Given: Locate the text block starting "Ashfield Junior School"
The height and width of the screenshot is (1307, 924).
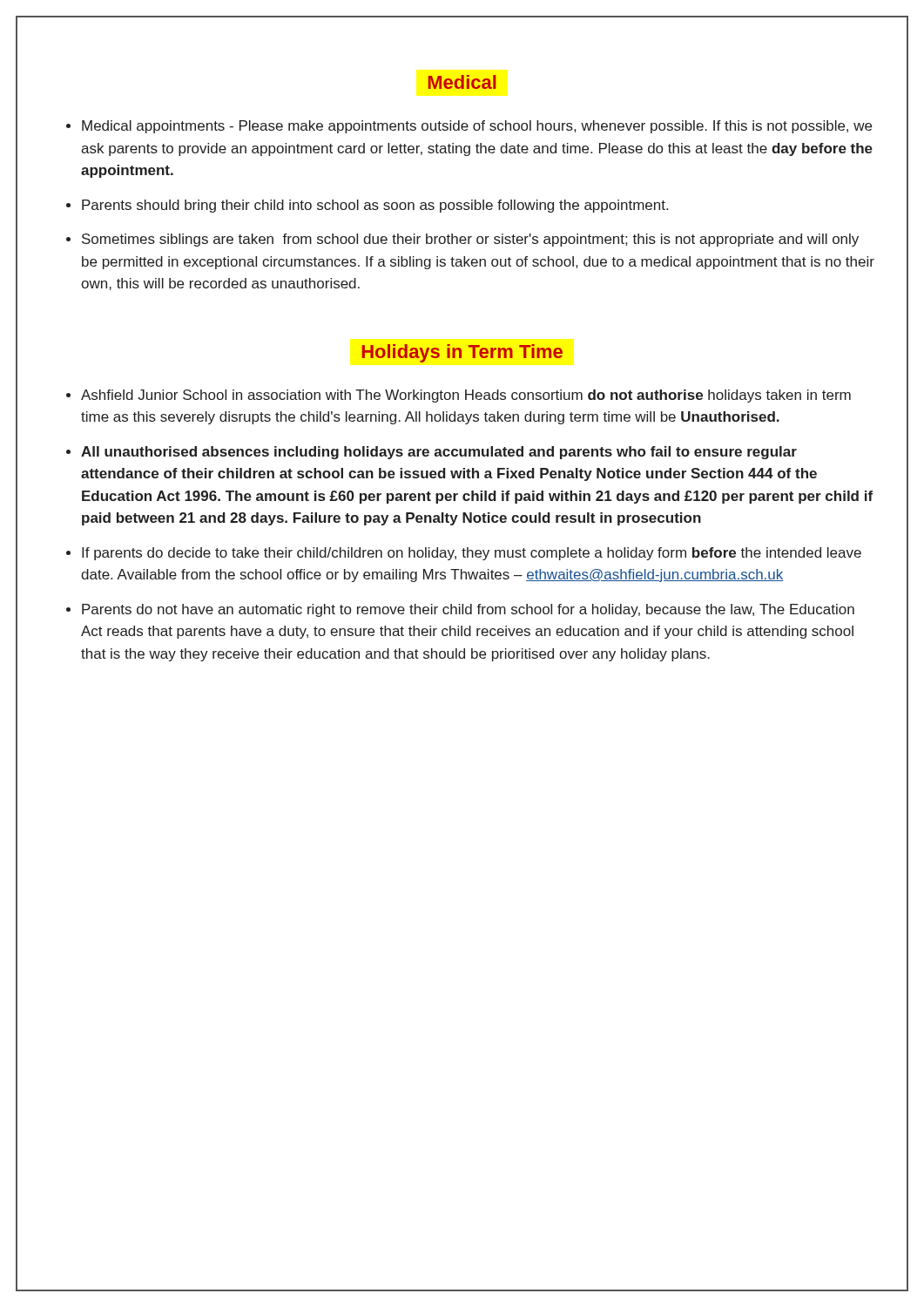Looking at the screenshot, I should [466, 406].
